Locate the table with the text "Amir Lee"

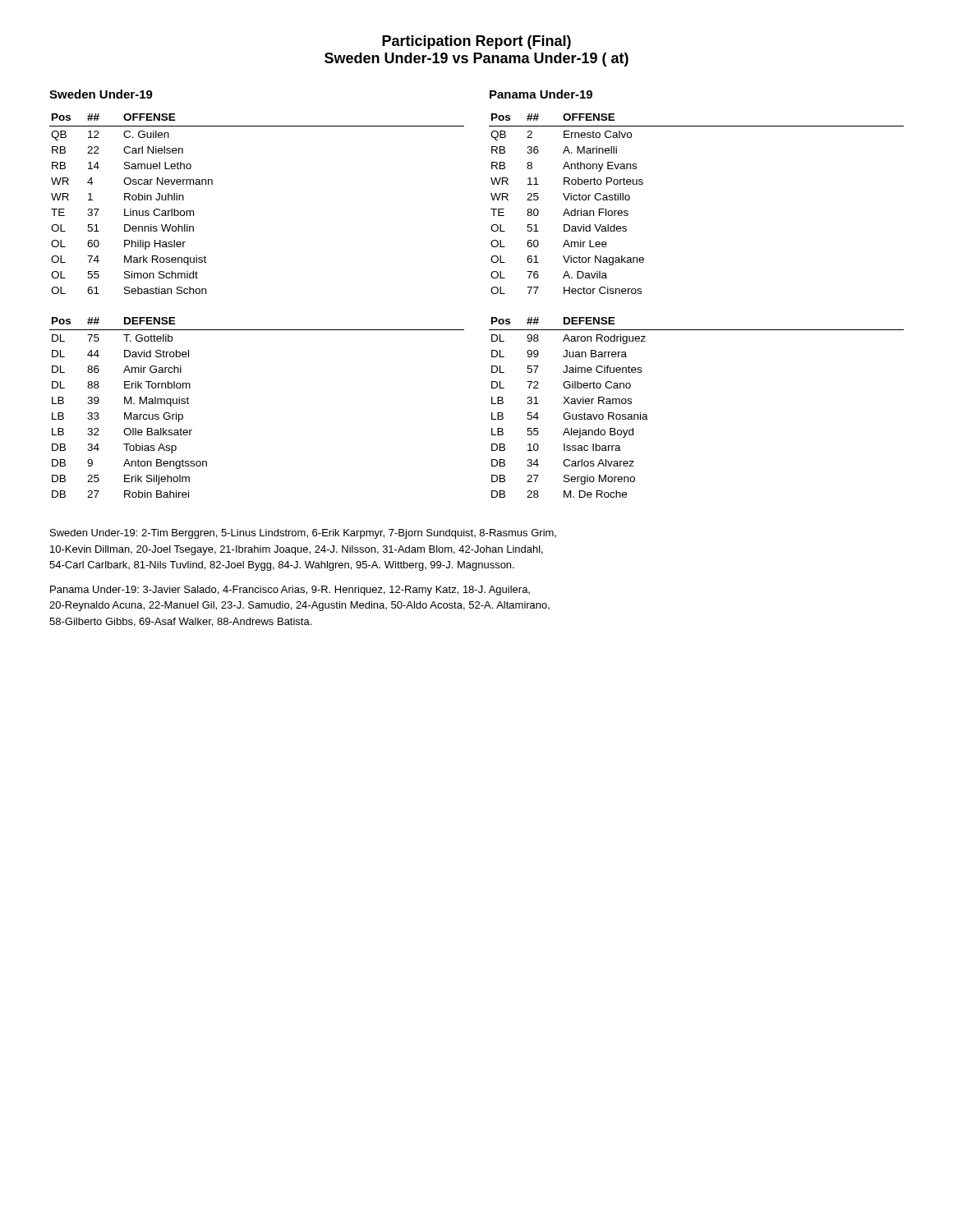click(x=696, y=204)
